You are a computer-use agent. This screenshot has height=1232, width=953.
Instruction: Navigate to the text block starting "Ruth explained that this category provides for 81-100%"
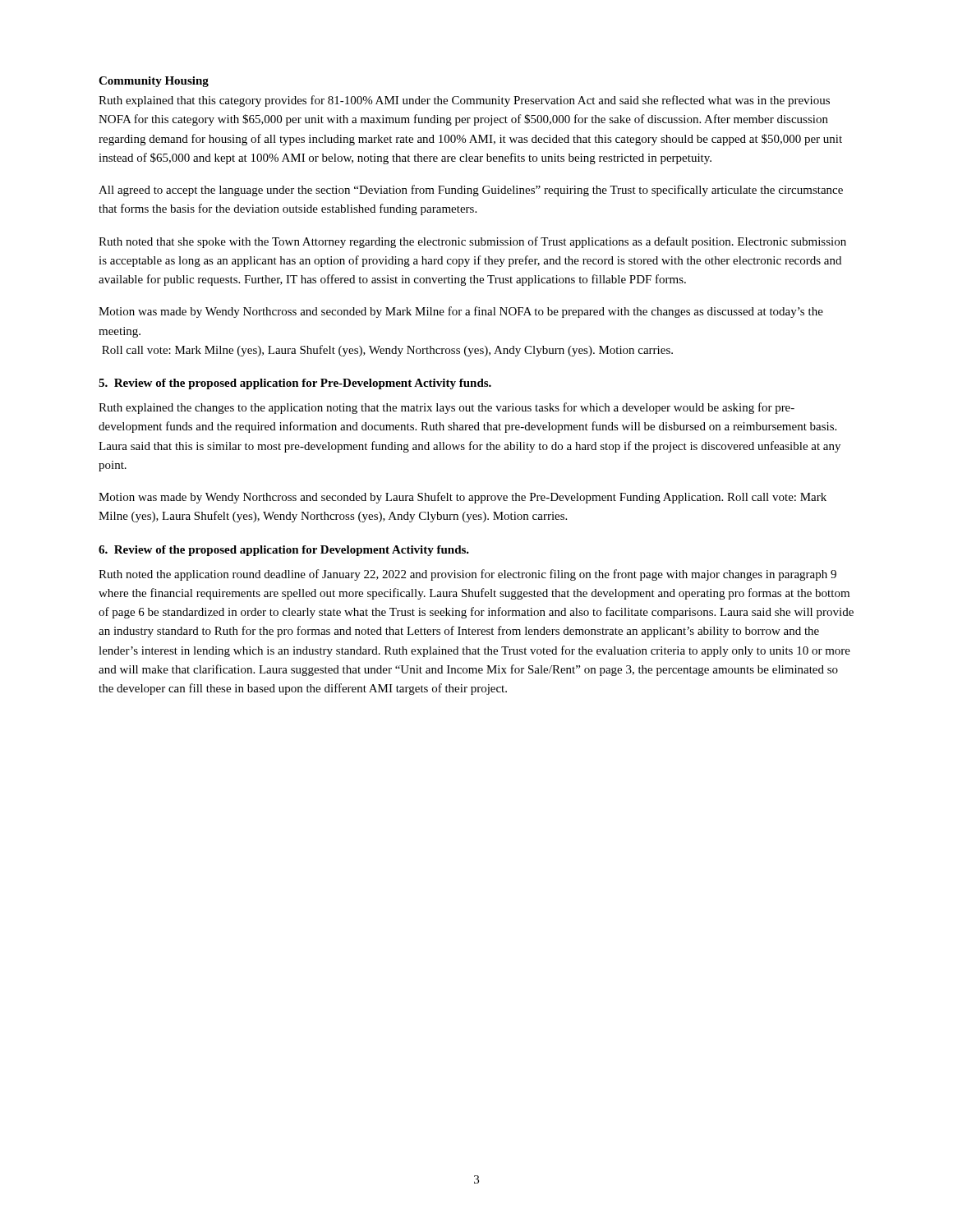click(470, 129)
